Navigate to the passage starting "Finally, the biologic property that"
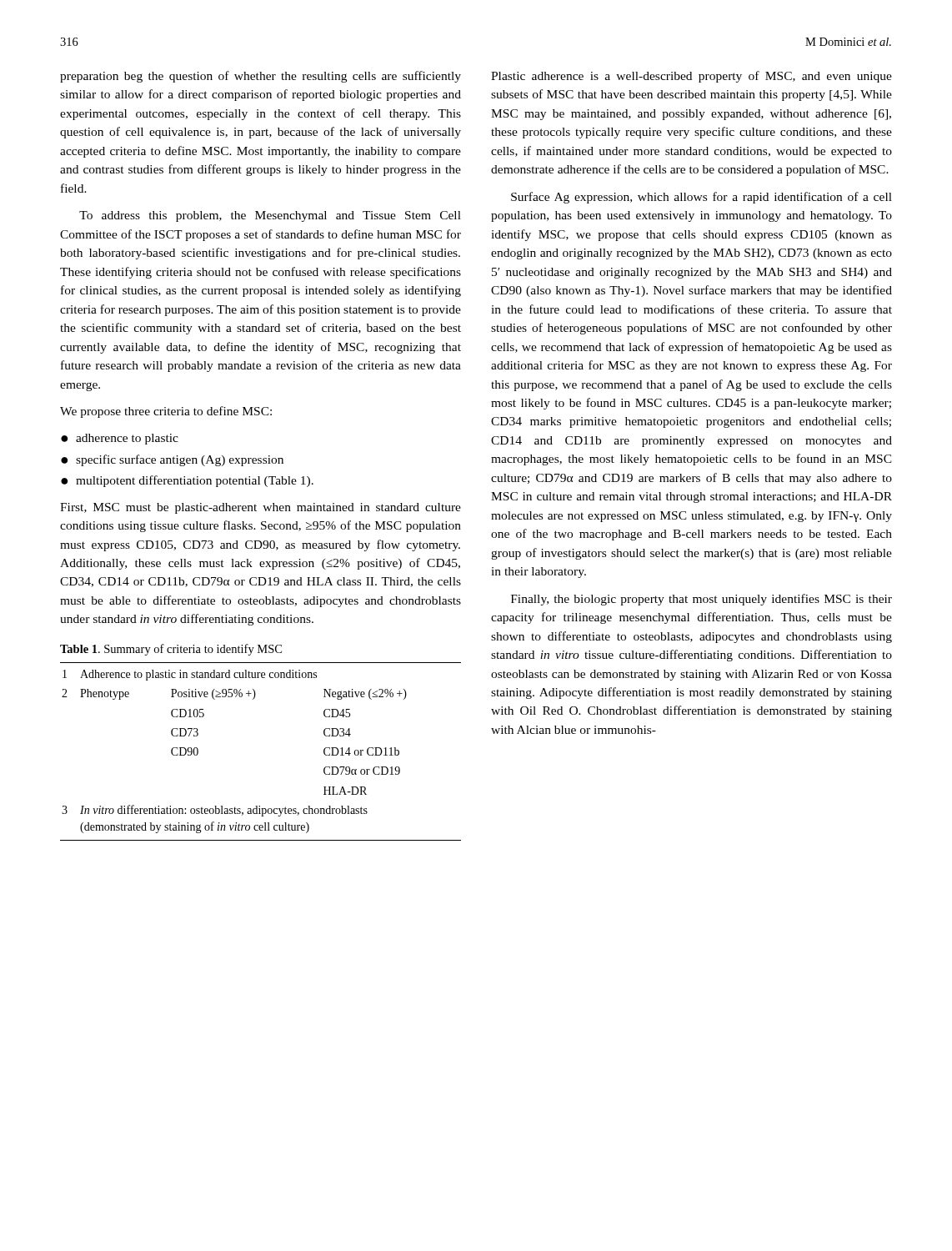Viewport: 952px width, 1251px height. (692, 664)
